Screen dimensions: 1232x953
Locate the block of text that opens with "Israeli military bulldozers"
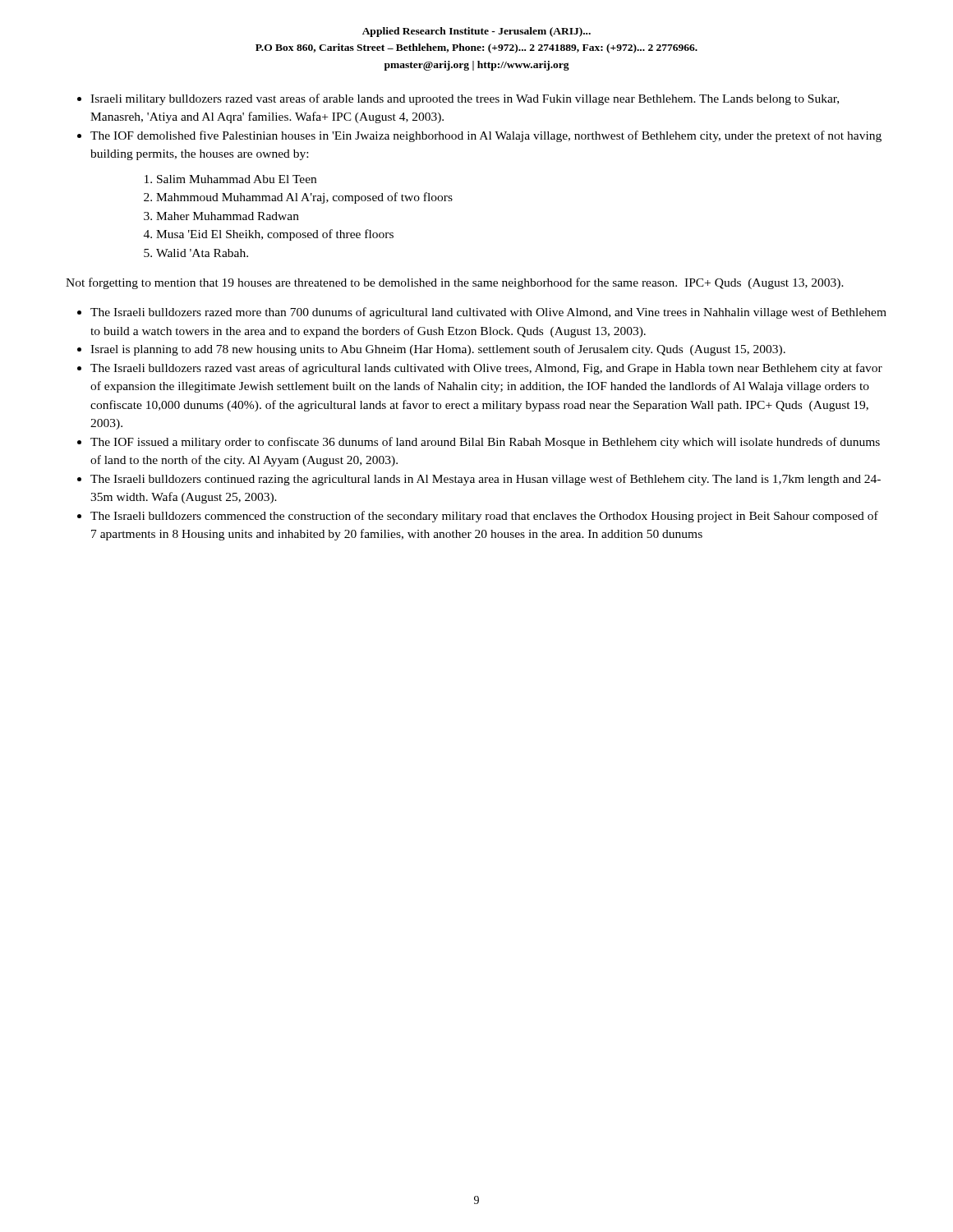(489, 108)
